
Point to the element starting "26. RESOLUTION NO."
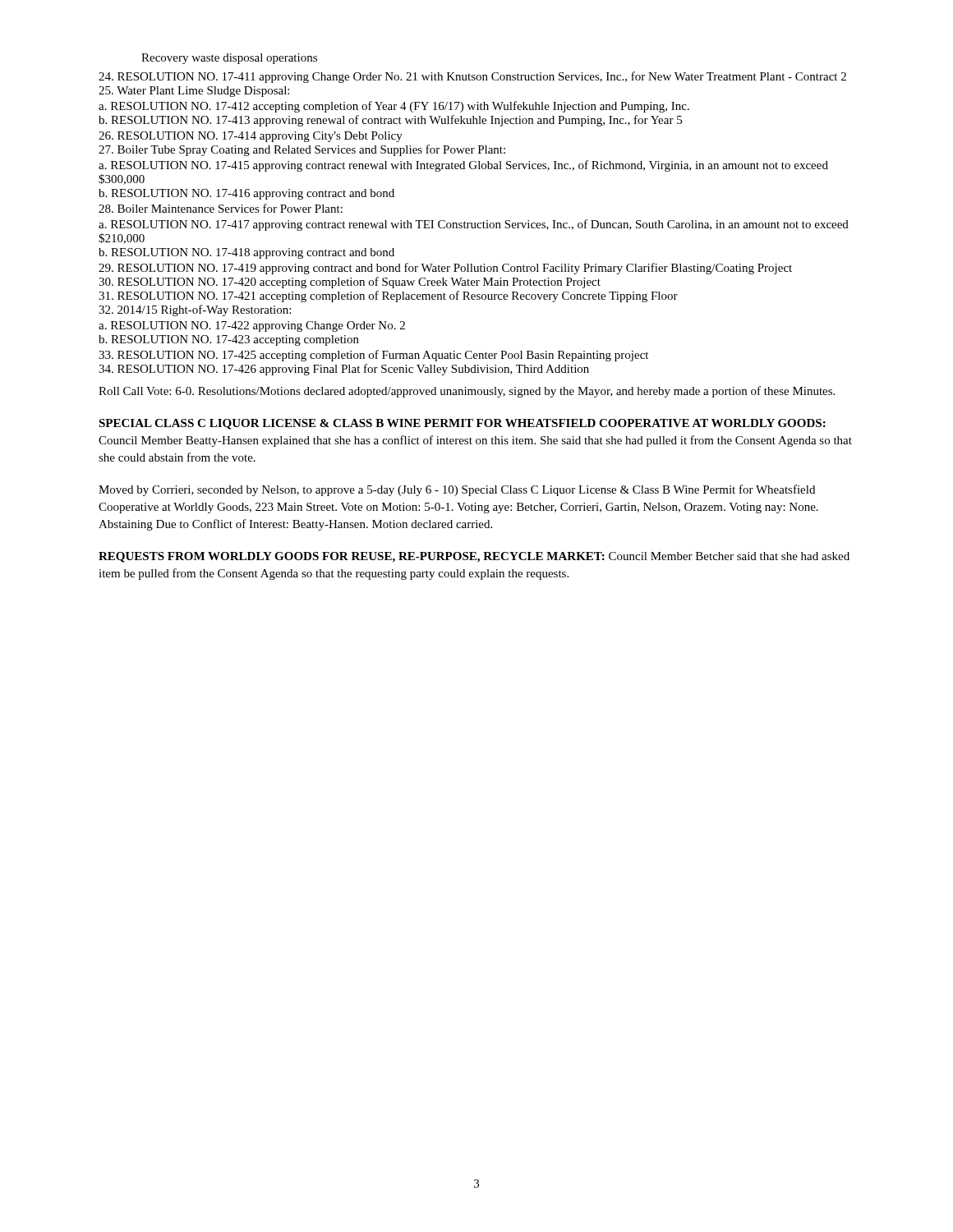tap(476, 136)
